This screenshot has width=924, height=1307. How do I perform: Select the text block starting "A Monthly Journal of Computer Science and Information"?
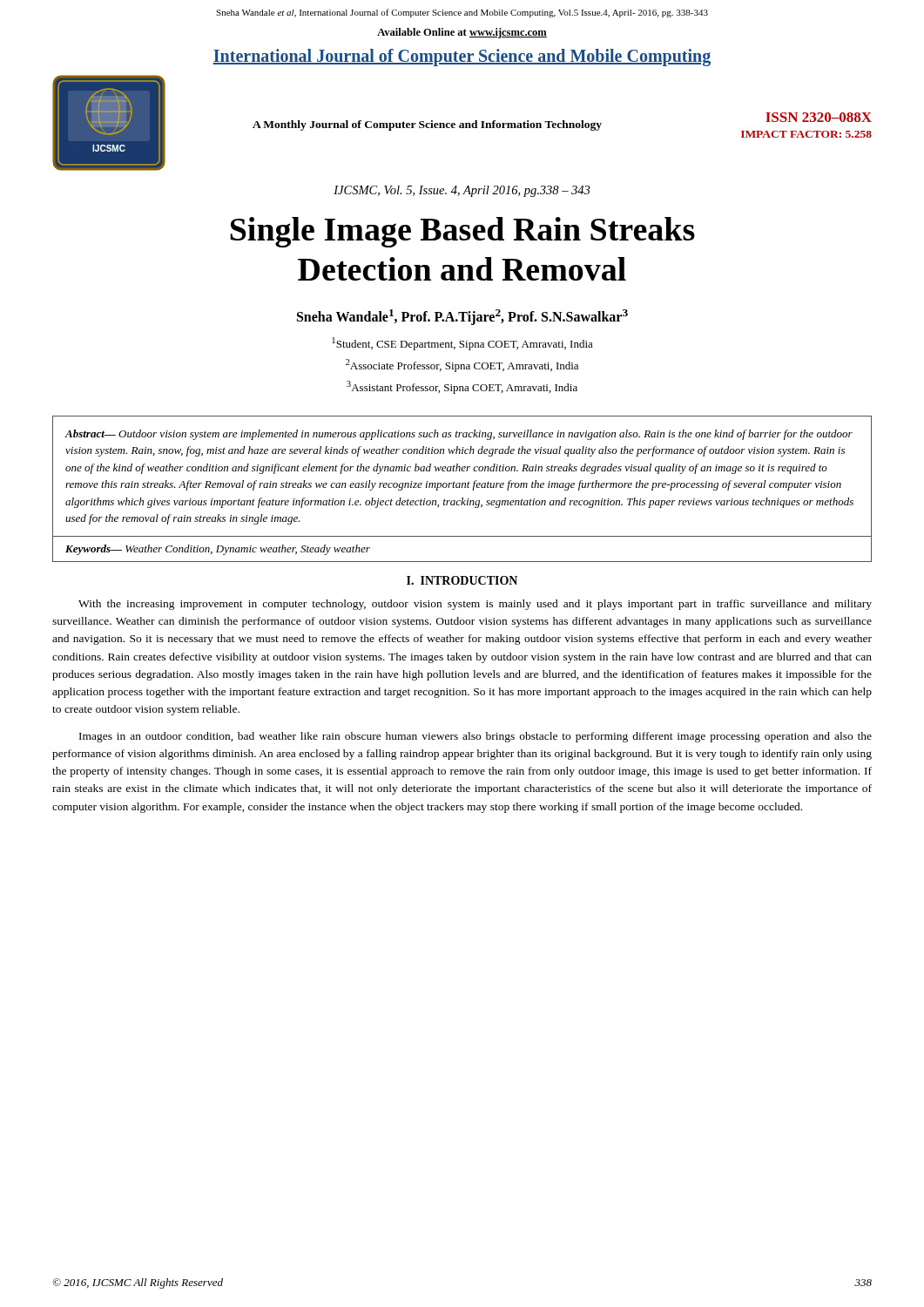point(427,124)
